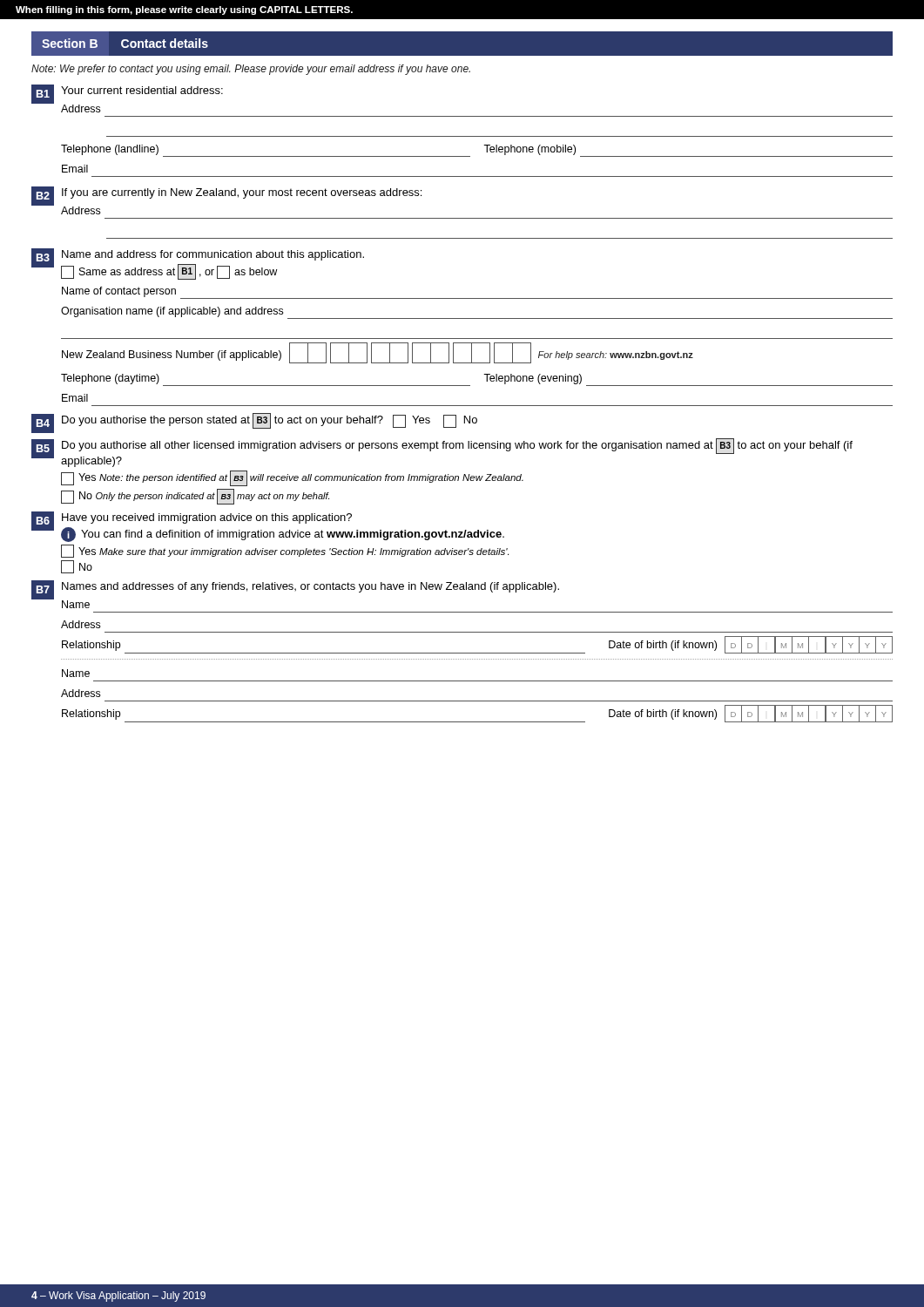Navigate to the region starting "Yes Note: the person identified at"
This screenshot has width=924, height=1307.
coord(293,478)
